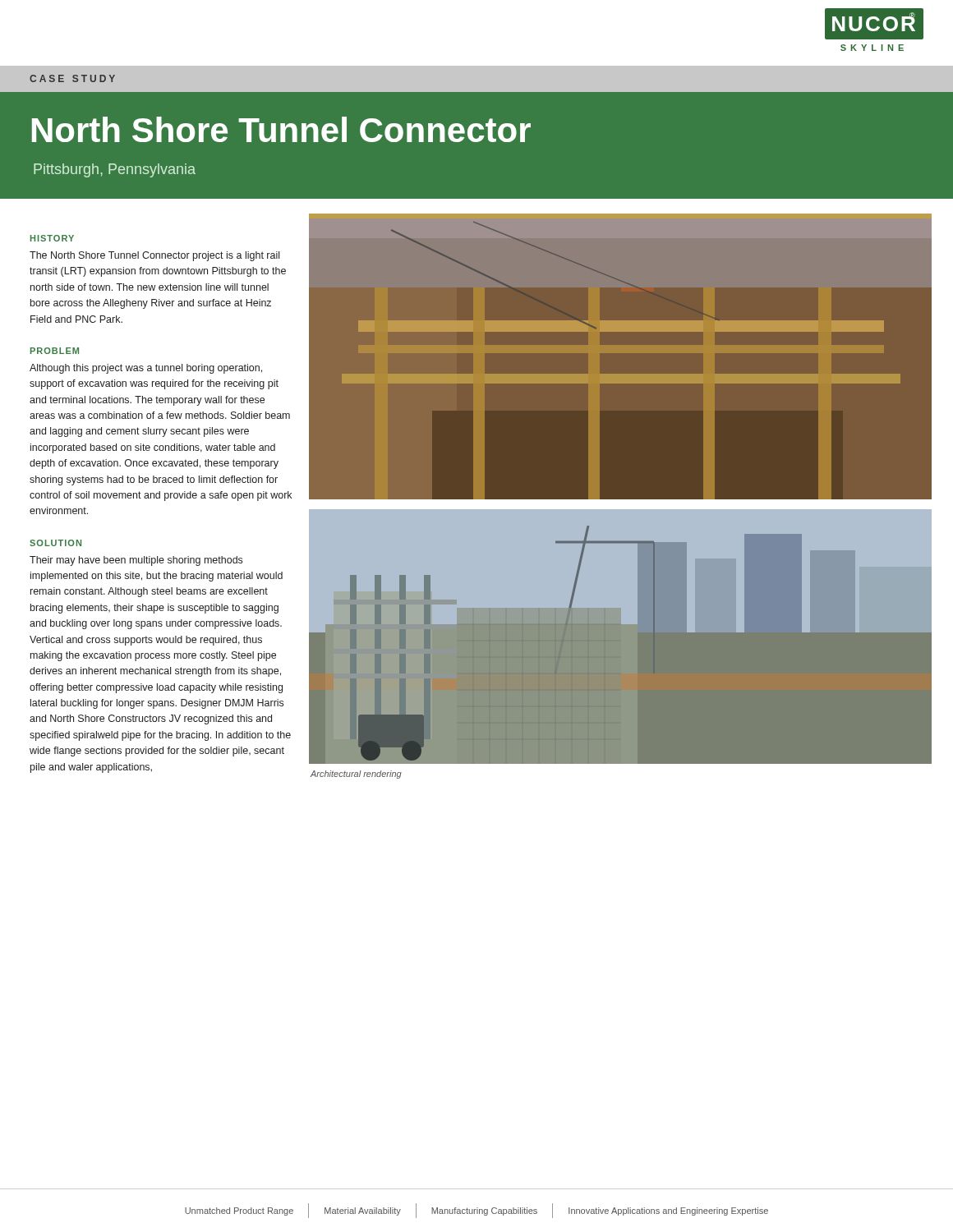The width and height of the screenshot is (953, 1232).
Task: Find the block on this page that starts "Although this project was a"
Action: point(161,439)
